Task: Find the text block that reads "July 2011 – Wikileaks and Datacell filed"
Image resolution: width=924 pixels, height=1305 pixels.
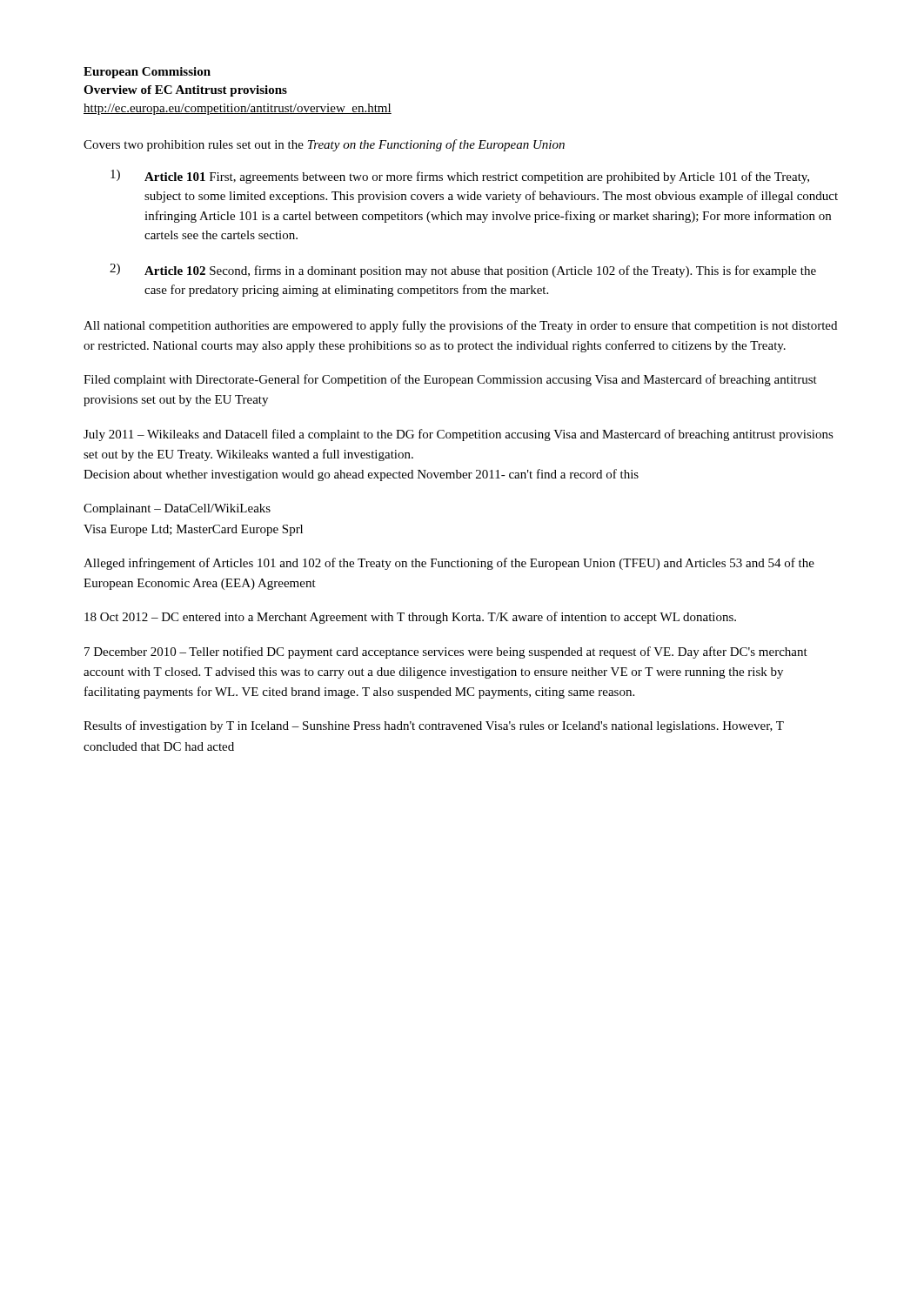Action: 459,435
